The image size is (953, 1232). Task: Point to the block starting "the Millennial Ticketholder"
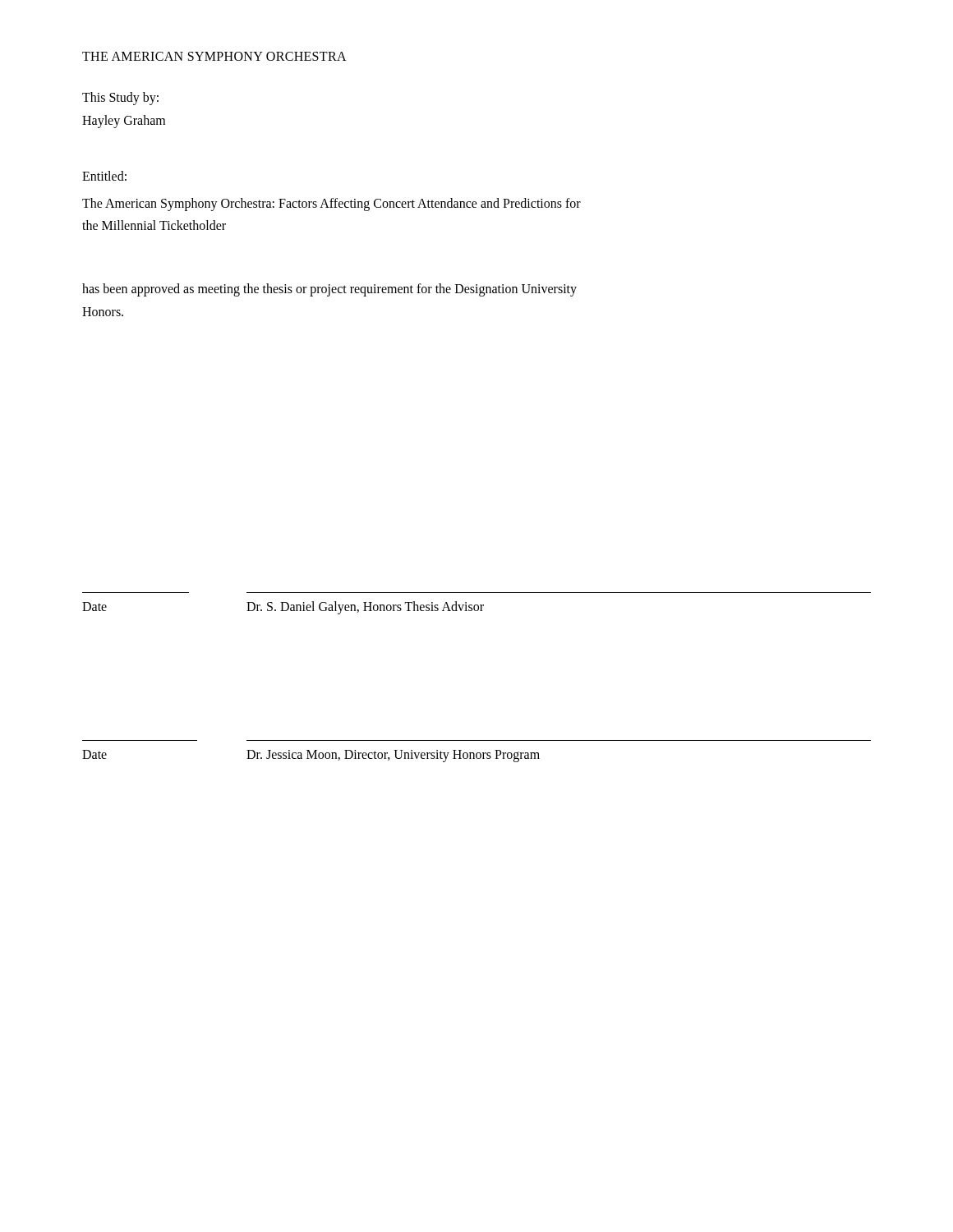pyautogui.click(x=154, y=226)
